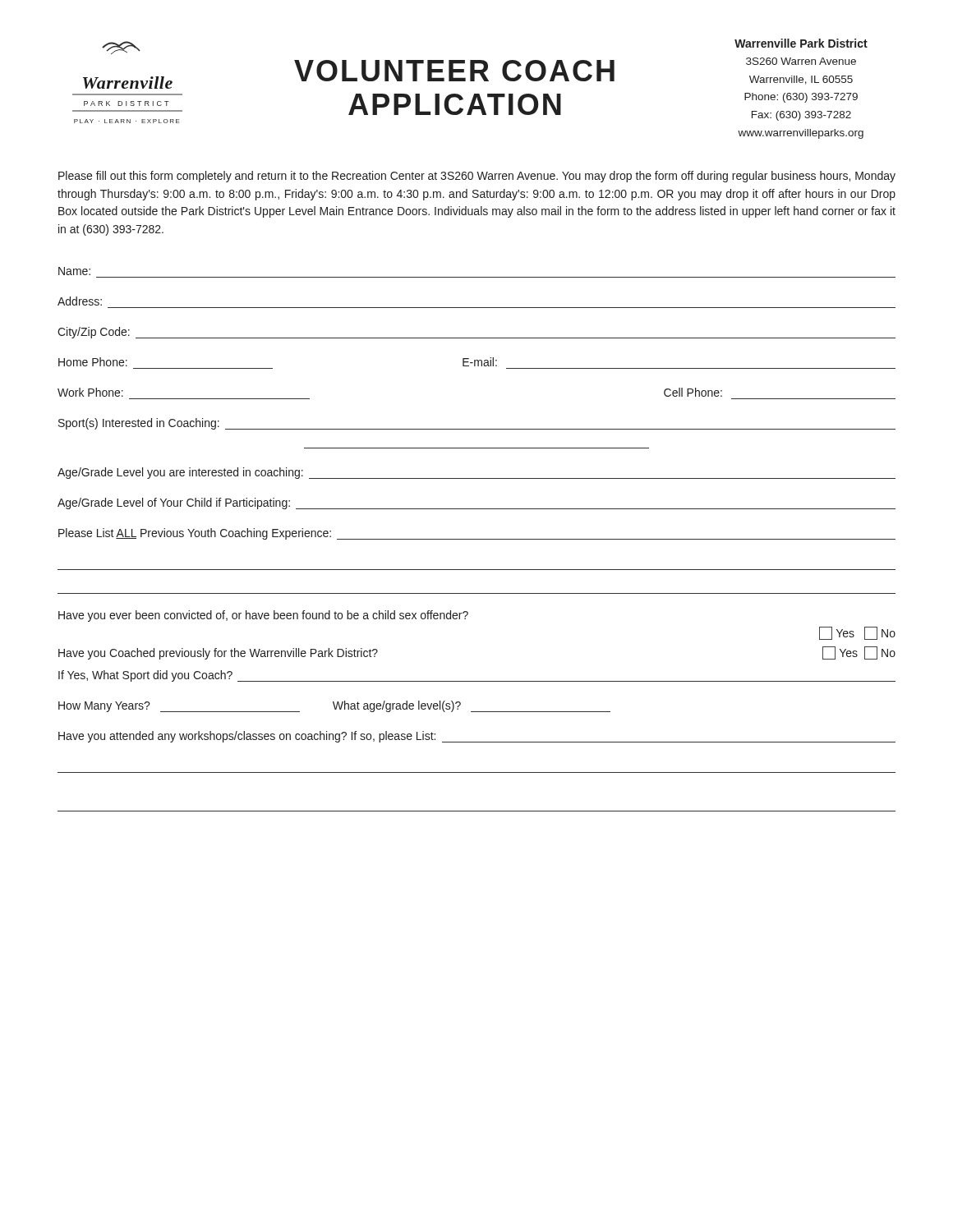Point to the text starting "Please List ALL Previous Youth"
Image resolution: width=953 pixels, height=1232 pixels.
pos(476,532)
